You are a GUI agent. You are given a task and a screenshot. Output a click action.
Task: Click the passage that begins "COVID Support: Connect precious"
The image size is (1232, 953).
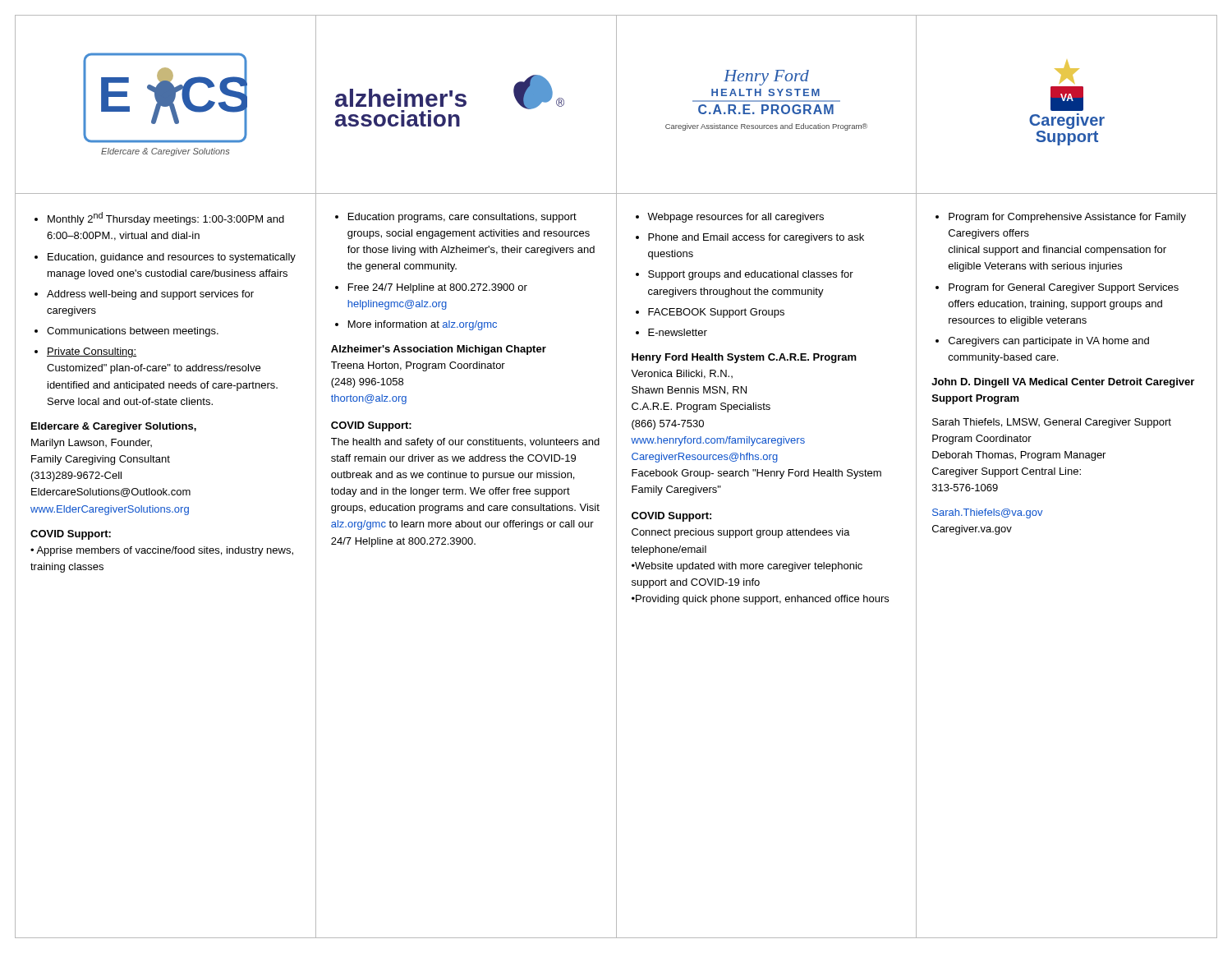point(760,557)
